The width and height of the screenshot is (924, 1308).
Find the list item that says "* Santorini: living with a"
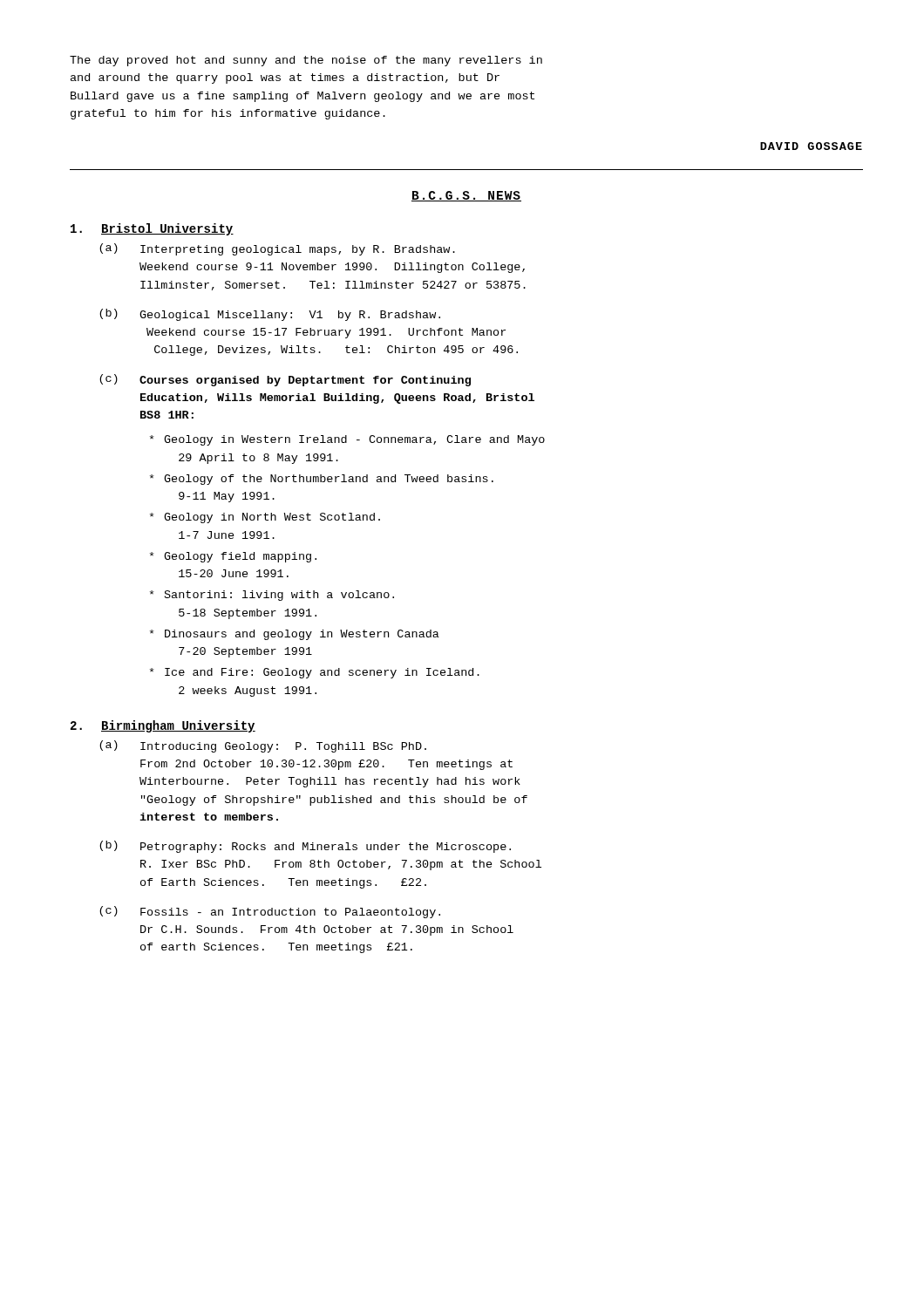click(x=272, y=596)
